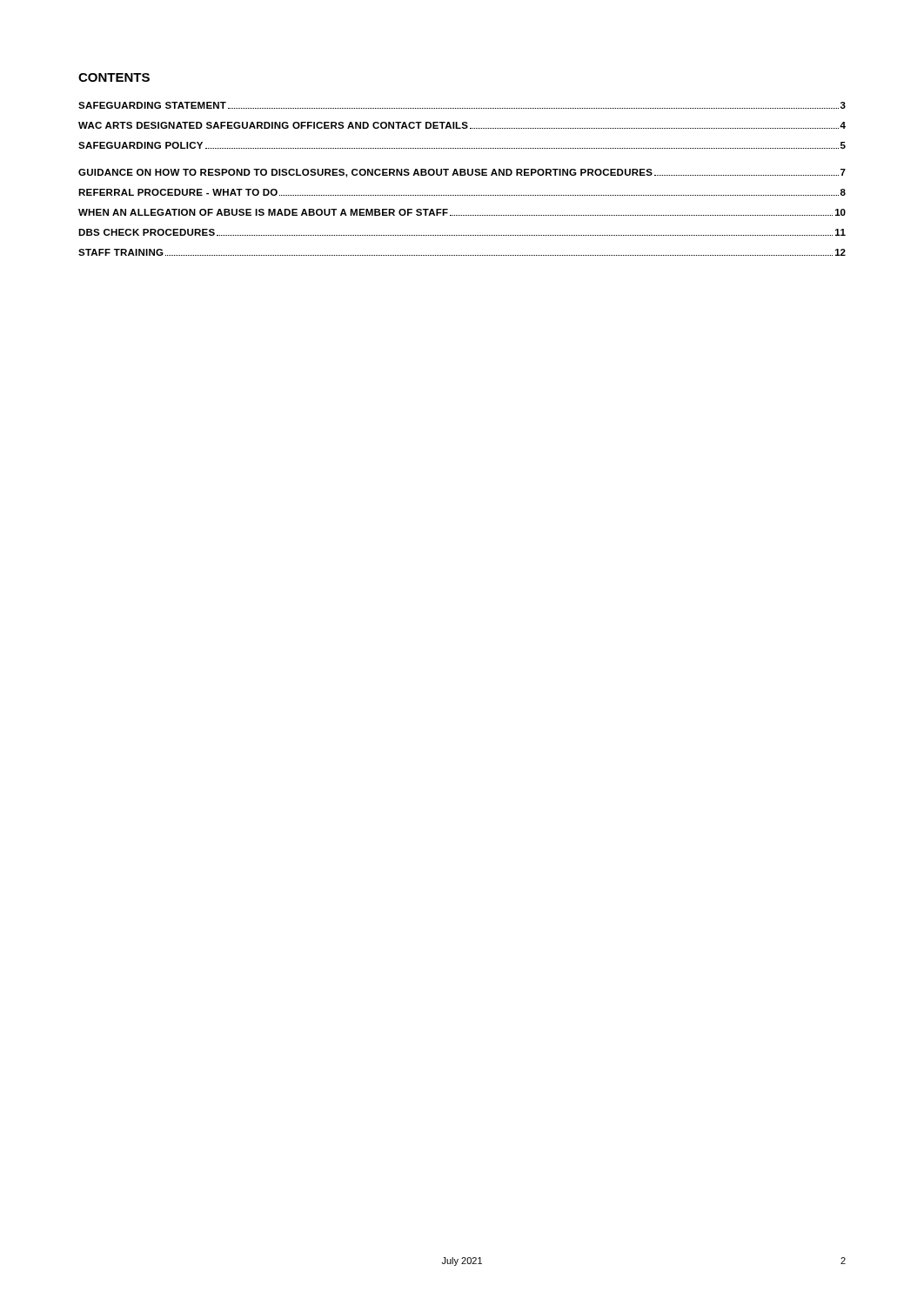The height and width of the screenshot is (1305, 924).
Task: Select the passage starting "Safeguarding Policy 5"
Action: coord(462,145)
